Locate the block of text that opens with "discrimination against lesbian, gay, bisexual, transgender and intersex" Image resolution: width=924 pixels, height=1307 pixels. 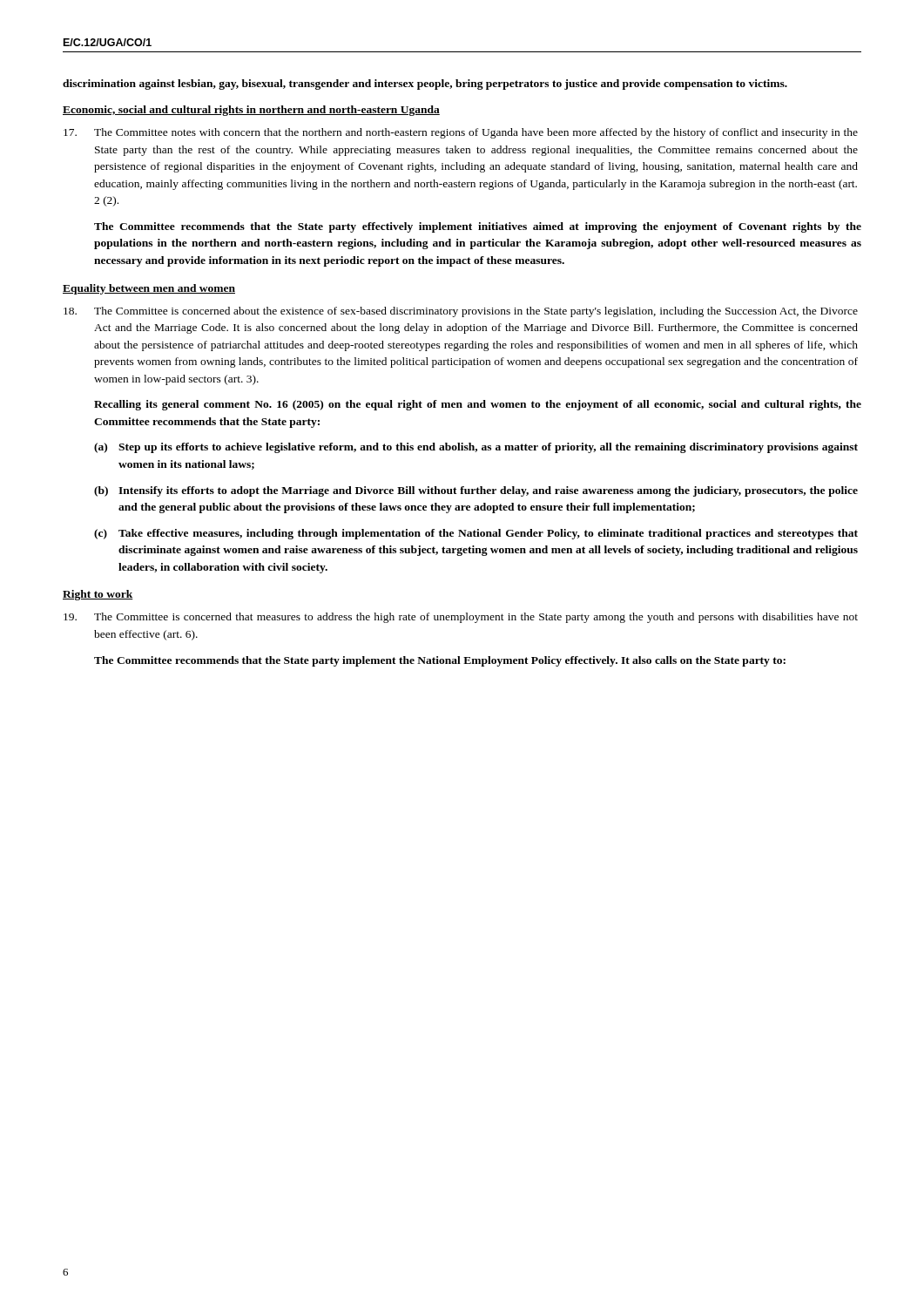pyautogui.click(x=425, y=83)
